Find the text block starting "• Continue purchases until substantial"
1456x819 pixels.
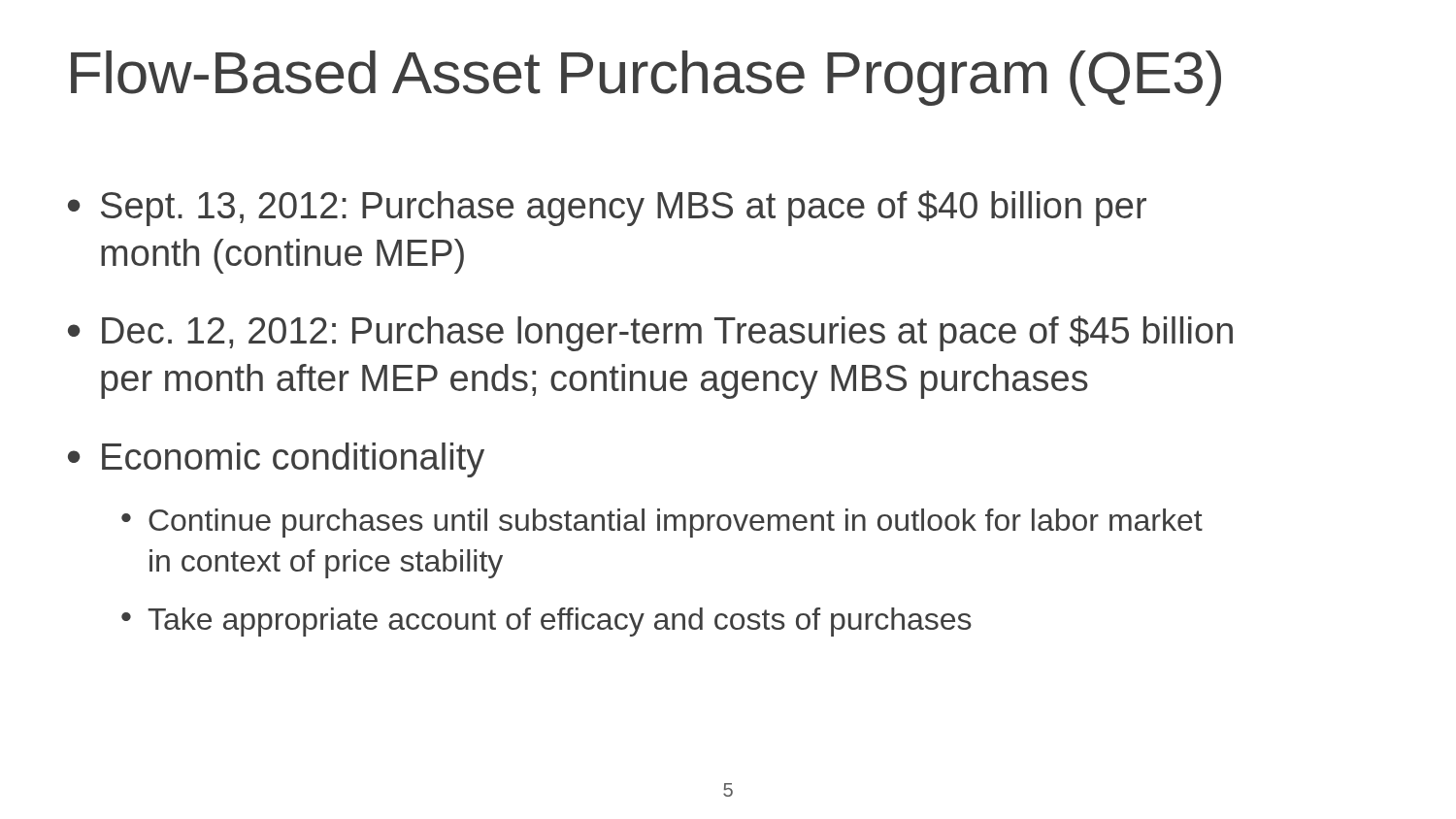(x=661, y=540)
